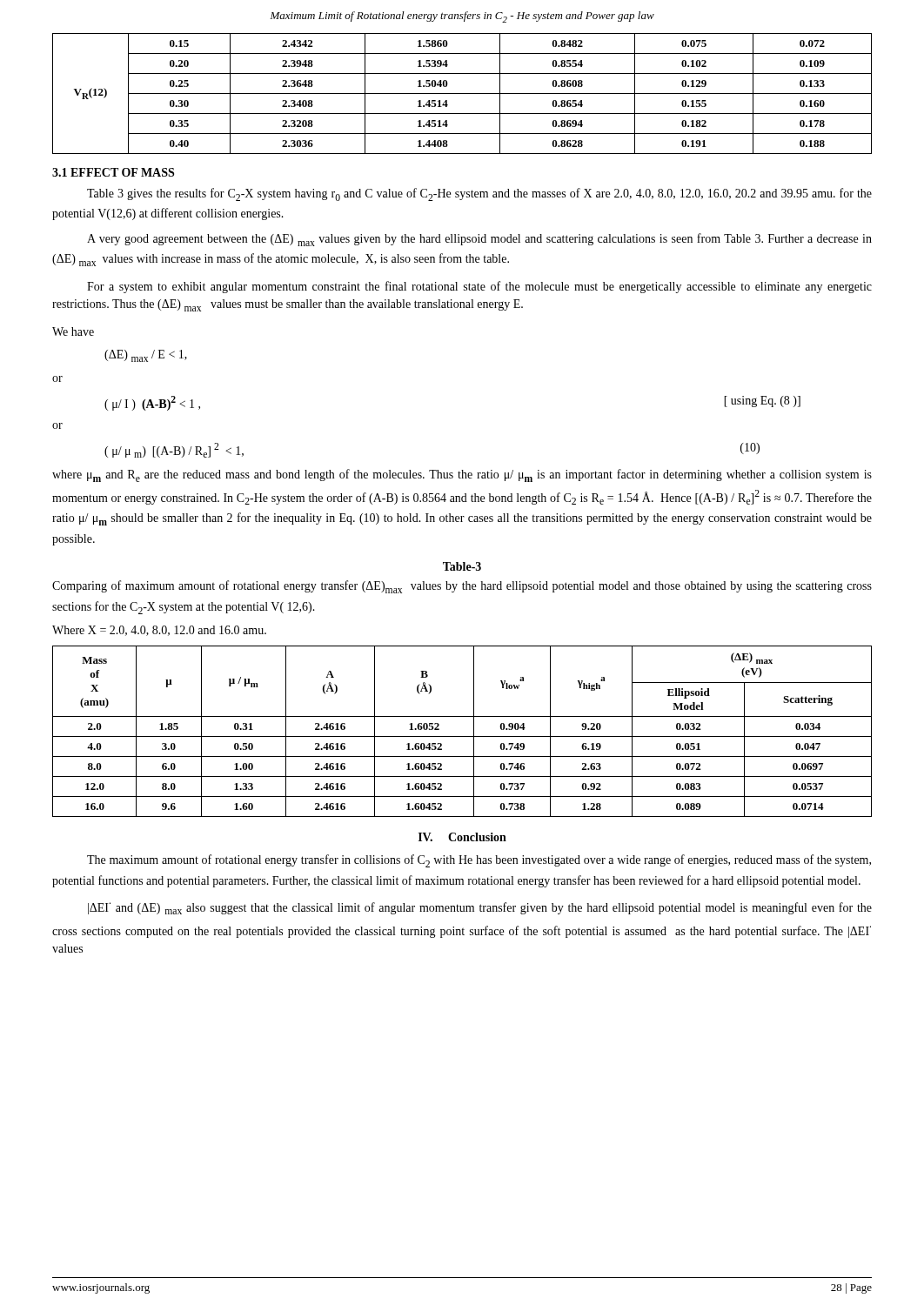This screenshot has width=924, height=1305.
Task: Click on the table containing "Ellipsoid Model"
Action: point(462,731)
